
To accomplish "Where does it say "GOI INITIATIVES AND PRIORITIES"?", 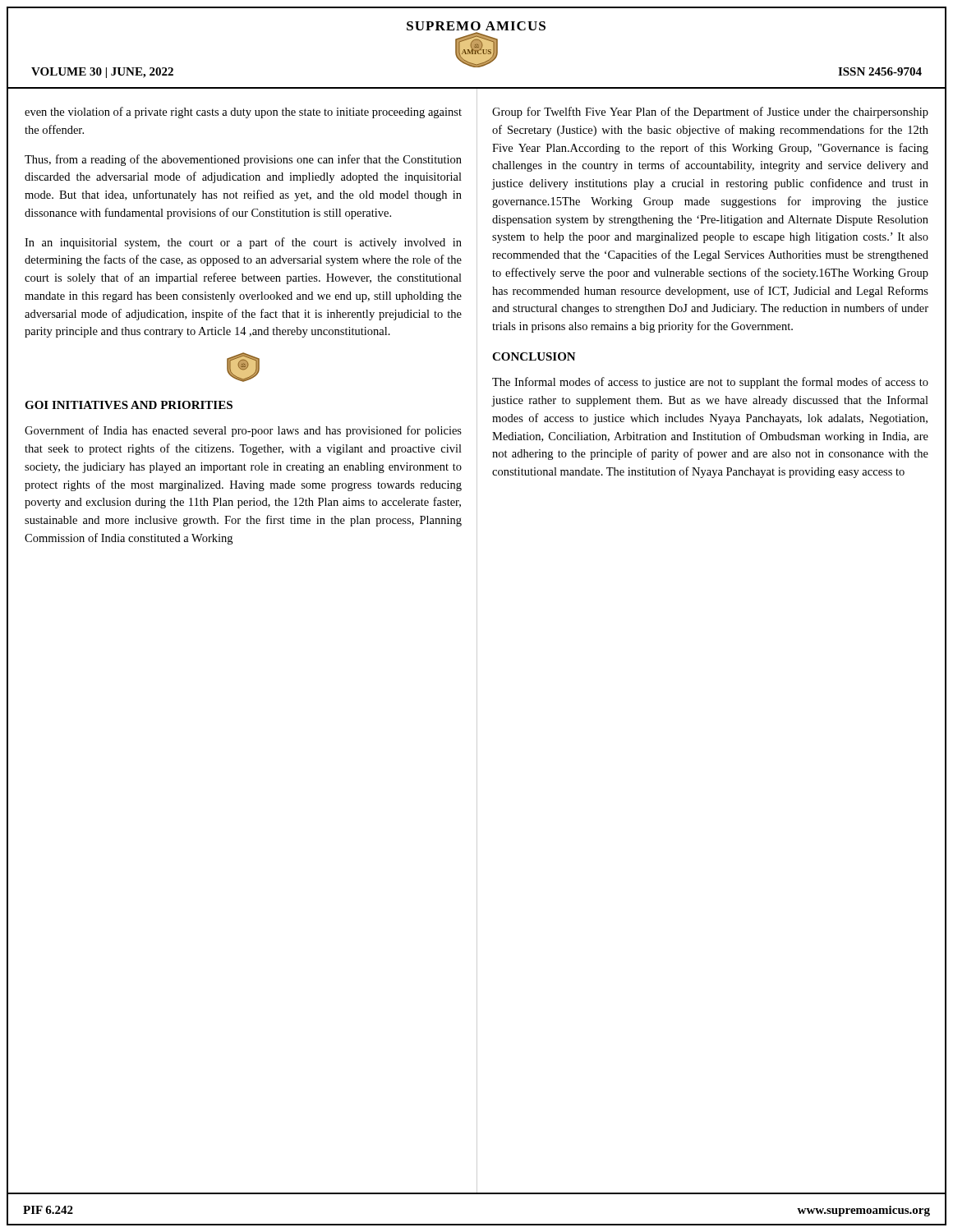I will pos(129,405).
